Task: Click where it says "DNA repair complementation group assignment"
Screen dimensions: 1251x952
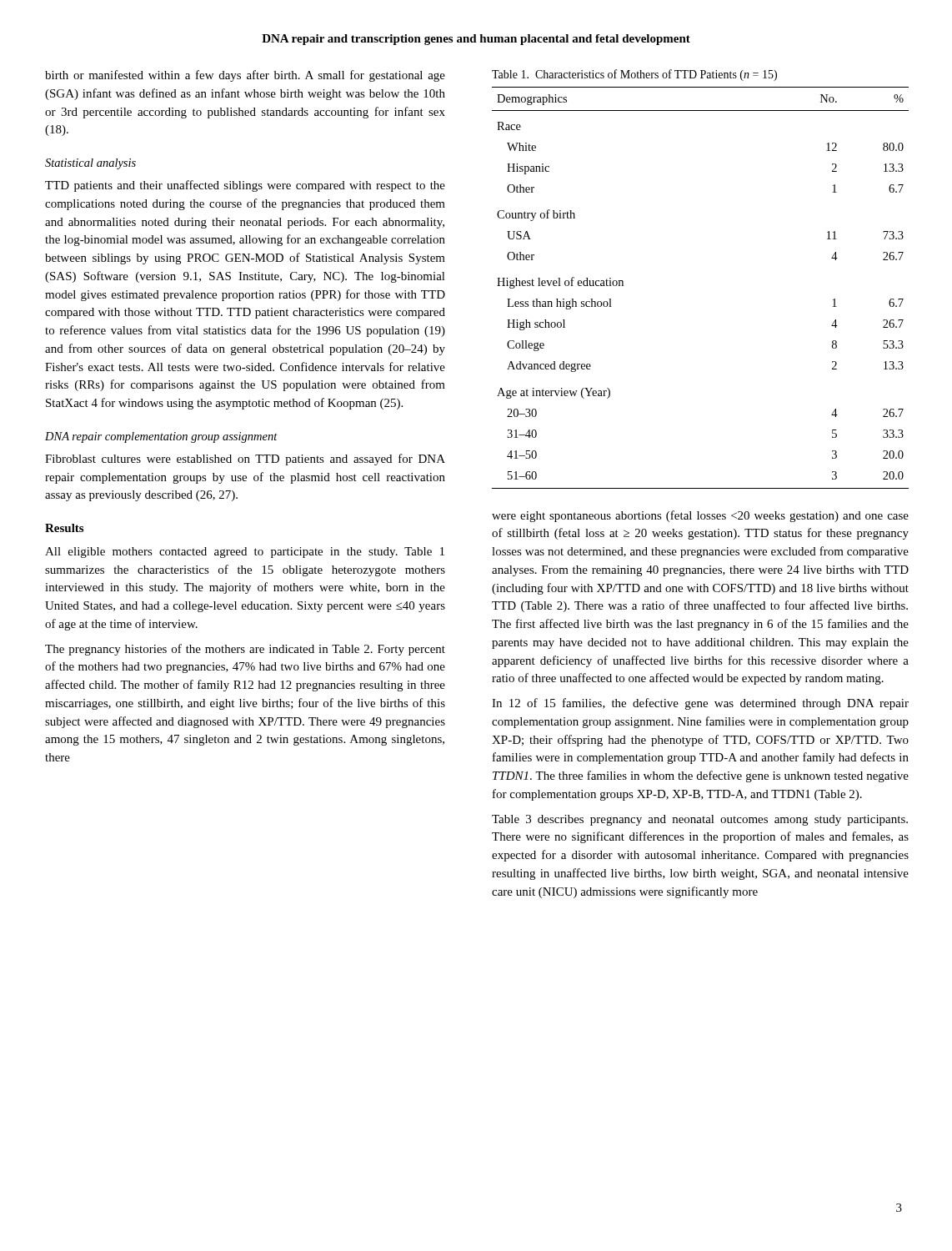Action: (161, 436)
